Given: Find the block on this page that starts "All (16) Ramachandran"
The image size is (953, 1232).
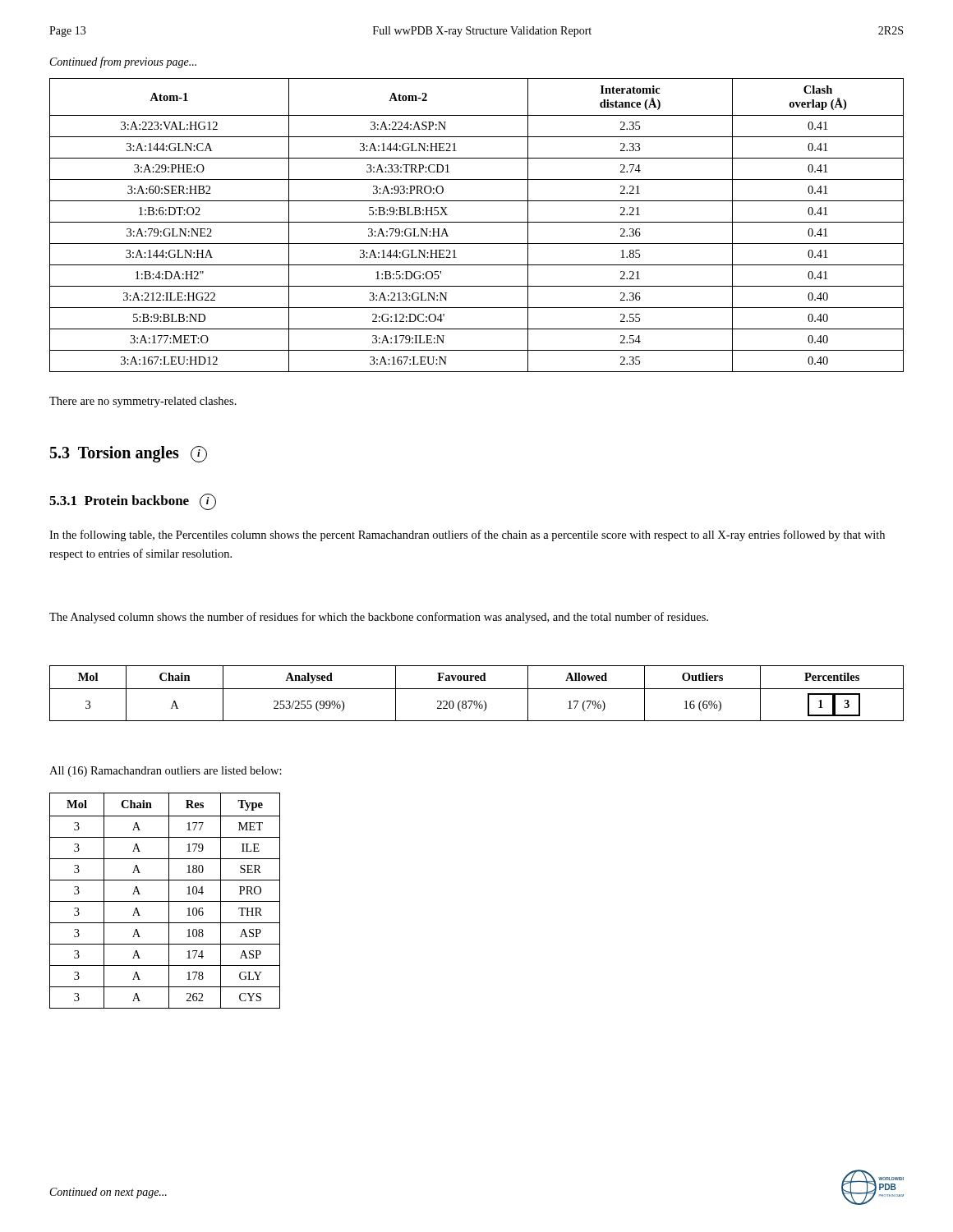Looking at the screenshot, I should (166, 770).
